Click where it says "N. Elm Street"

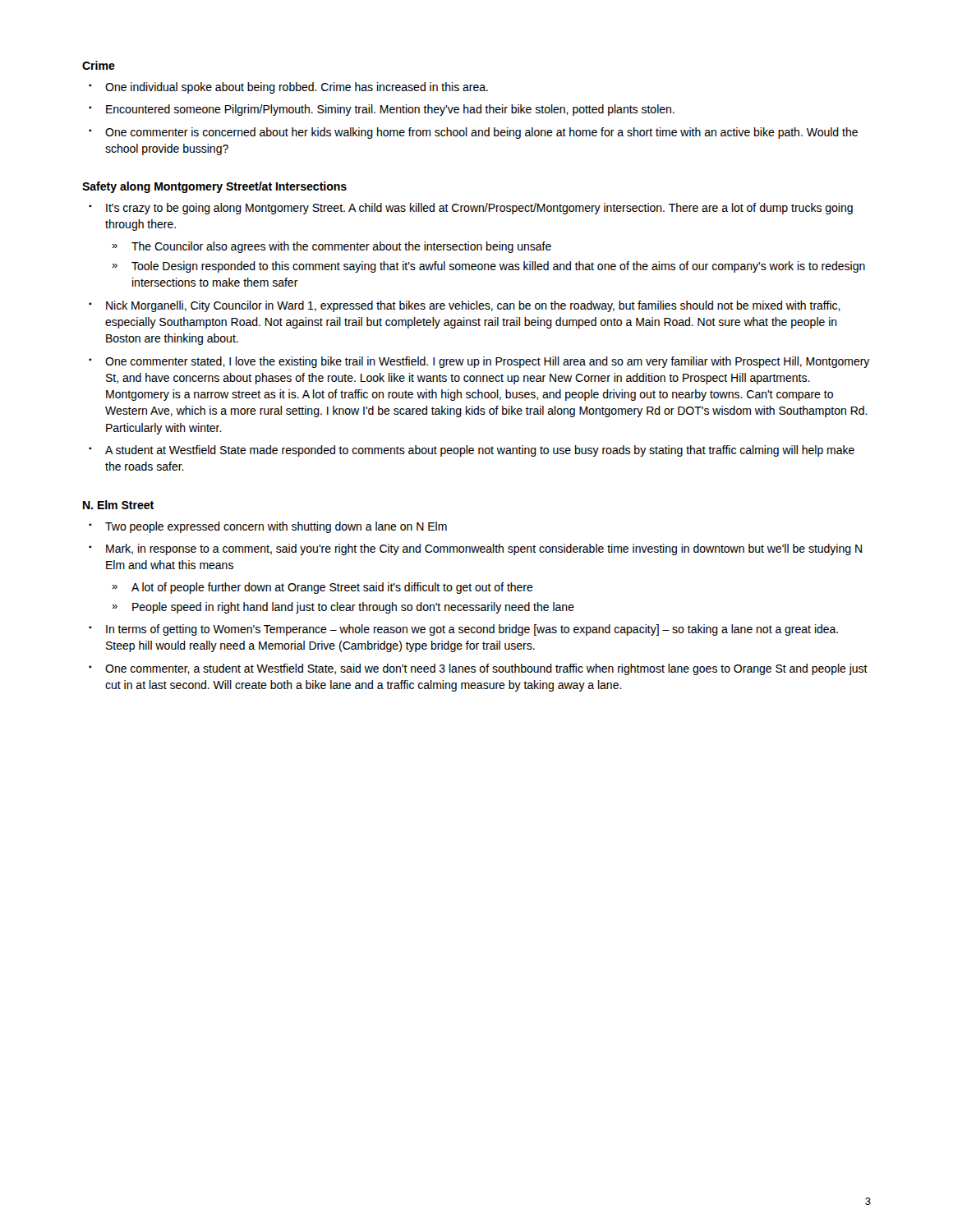click(x=118, y=505)
